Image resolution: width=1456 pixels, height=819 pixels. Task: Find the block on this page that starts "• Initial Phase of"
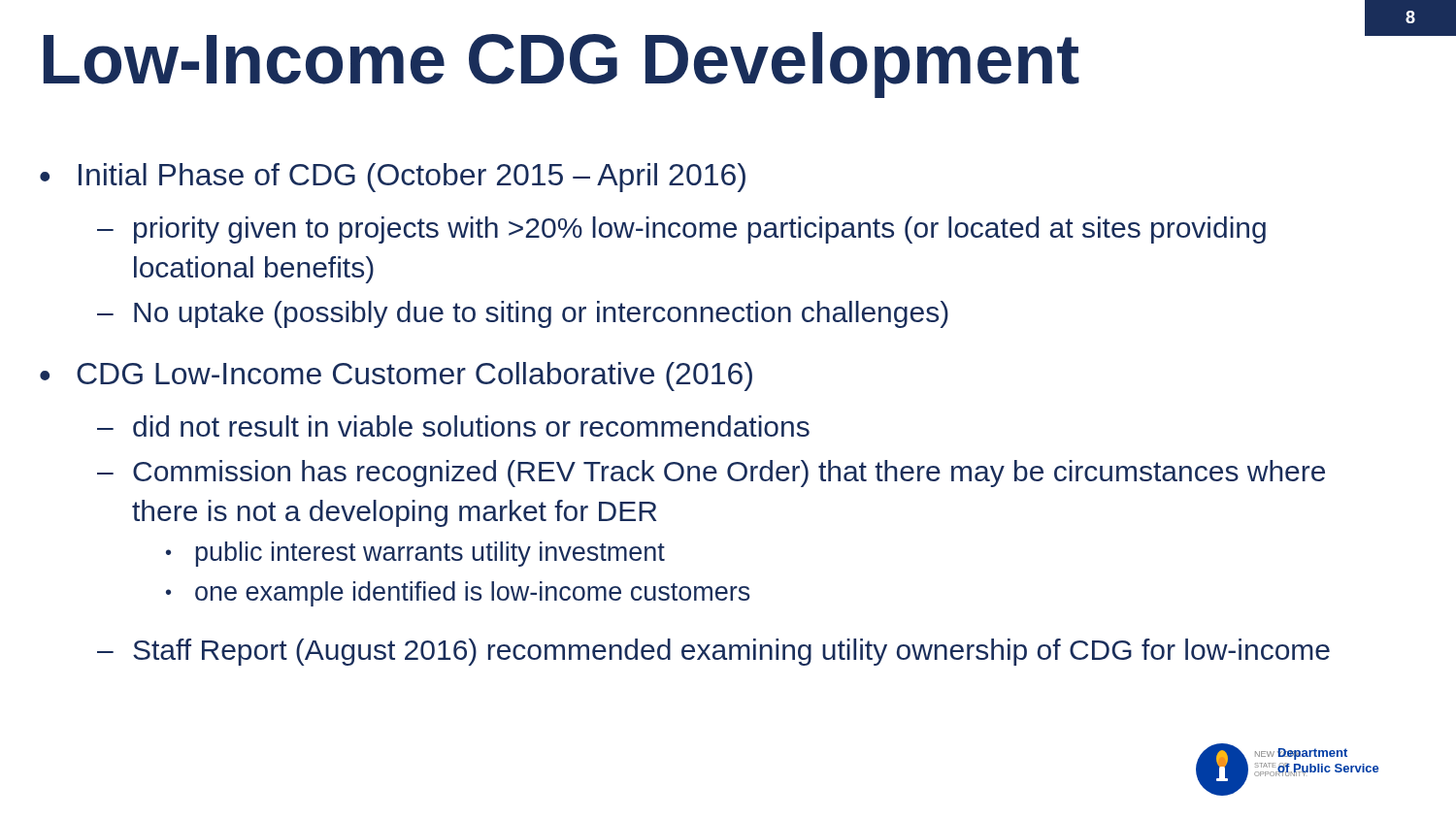tap(393, 176)
